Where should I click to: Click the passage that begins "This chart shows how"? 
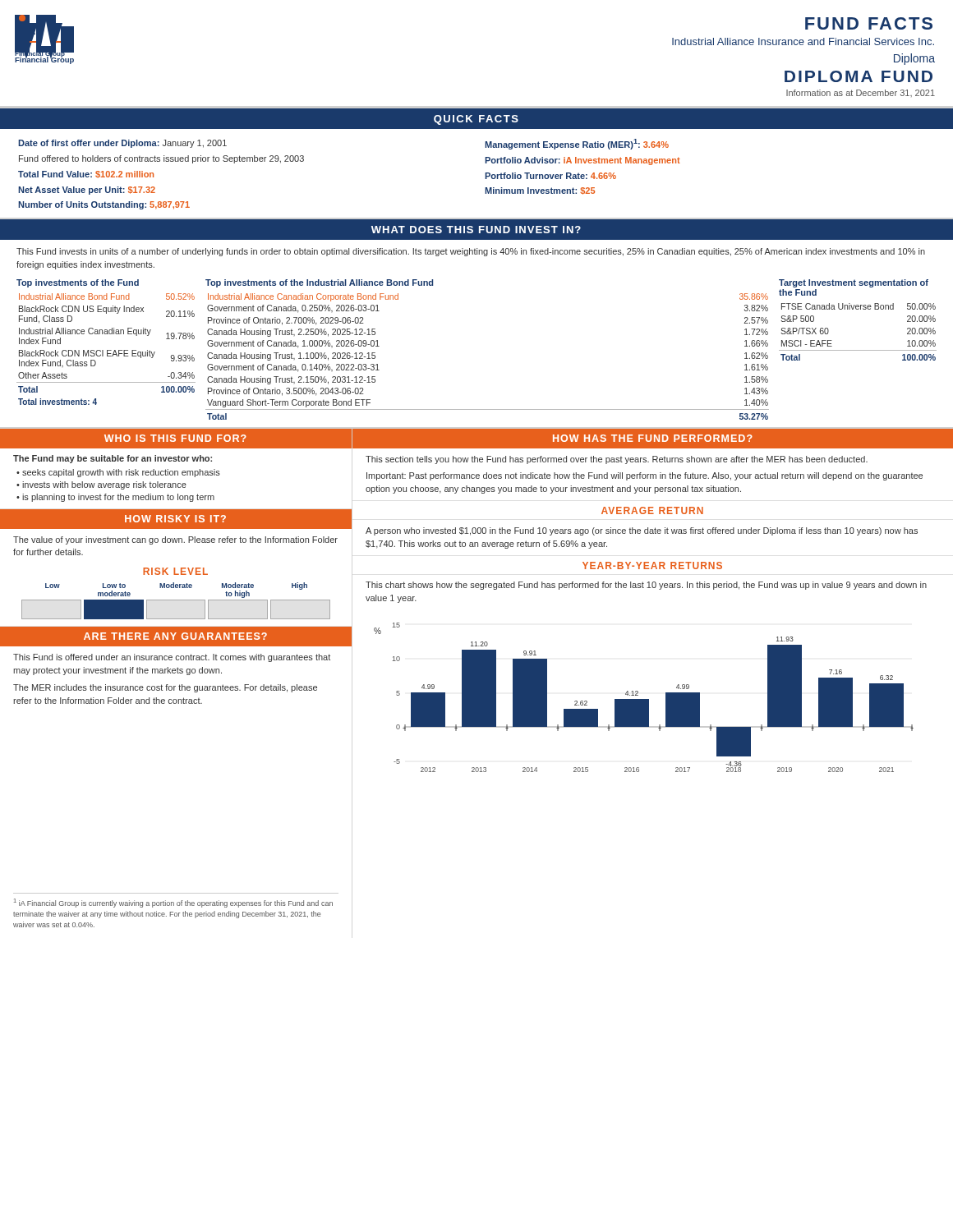[646, 591]
